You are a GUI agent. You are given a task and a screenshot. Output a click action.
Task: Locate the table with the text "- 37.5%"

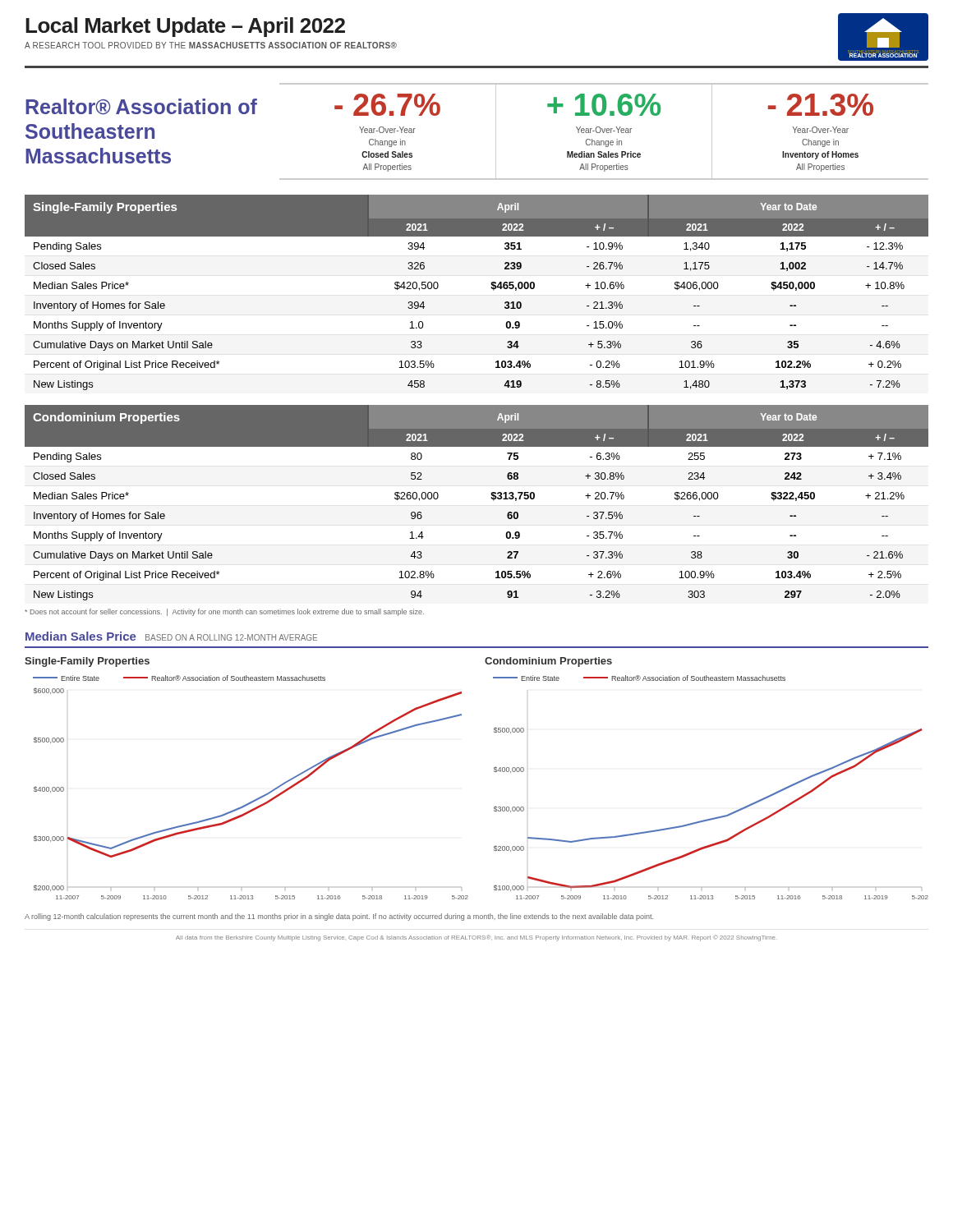pos(476,504)
